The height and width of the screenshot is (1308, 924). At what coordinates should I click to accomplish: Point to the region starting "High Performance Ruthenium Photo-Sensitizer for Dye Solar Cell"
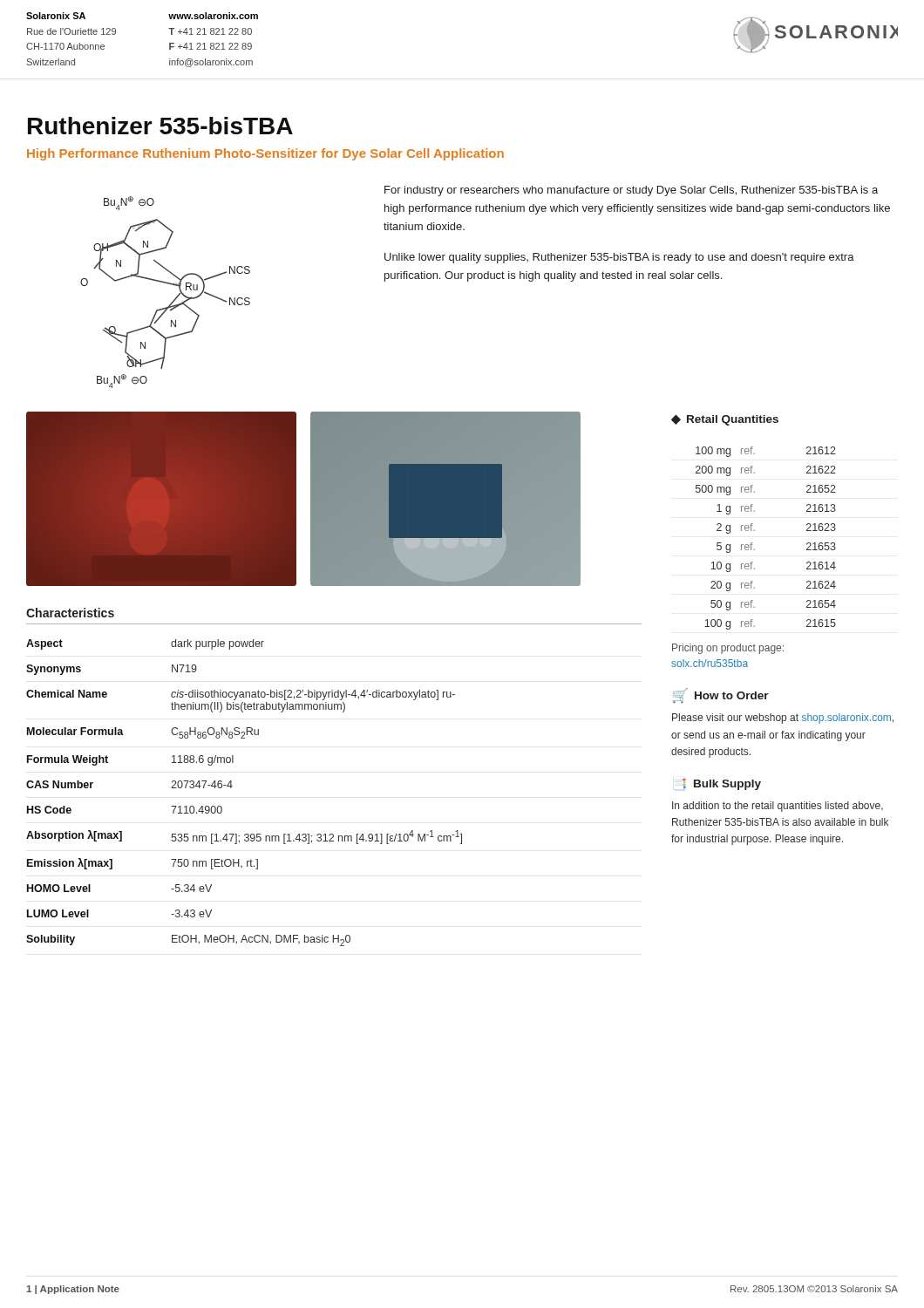[462, 153]
